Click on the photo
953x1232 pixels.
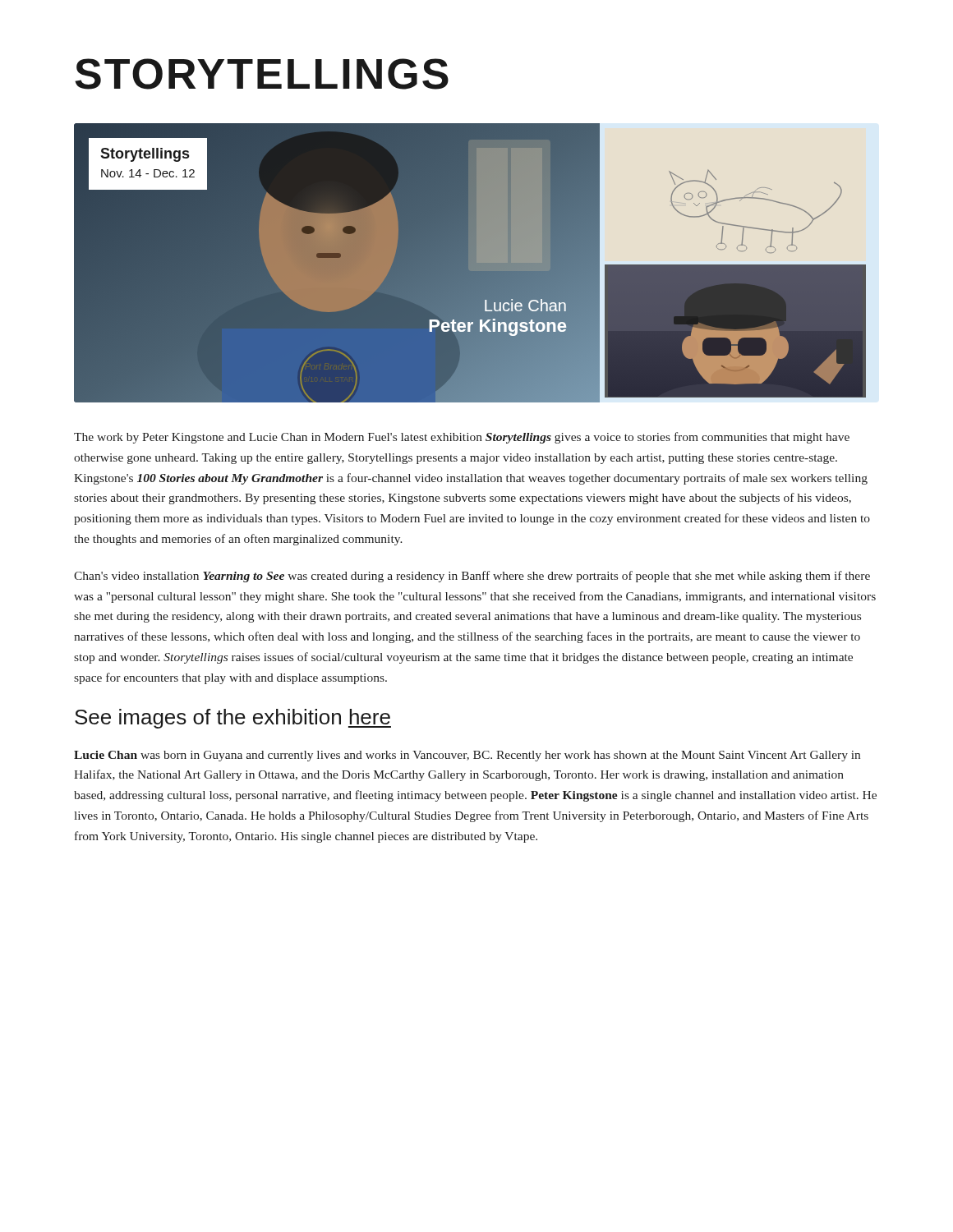coord(476,263)
